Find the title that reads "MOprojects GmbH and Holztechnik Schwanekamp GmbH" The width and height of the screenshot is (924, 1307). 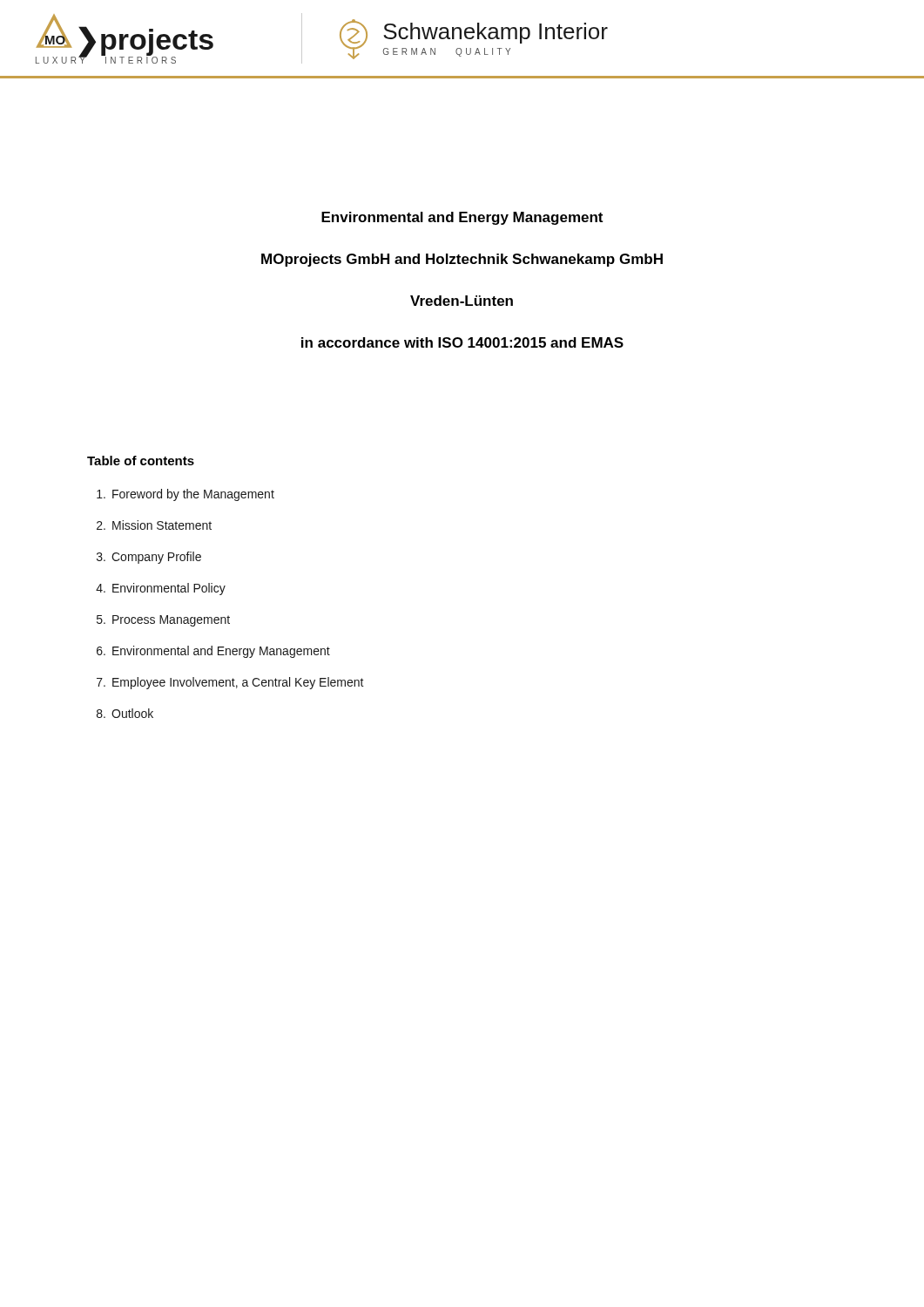pos(462,259)
